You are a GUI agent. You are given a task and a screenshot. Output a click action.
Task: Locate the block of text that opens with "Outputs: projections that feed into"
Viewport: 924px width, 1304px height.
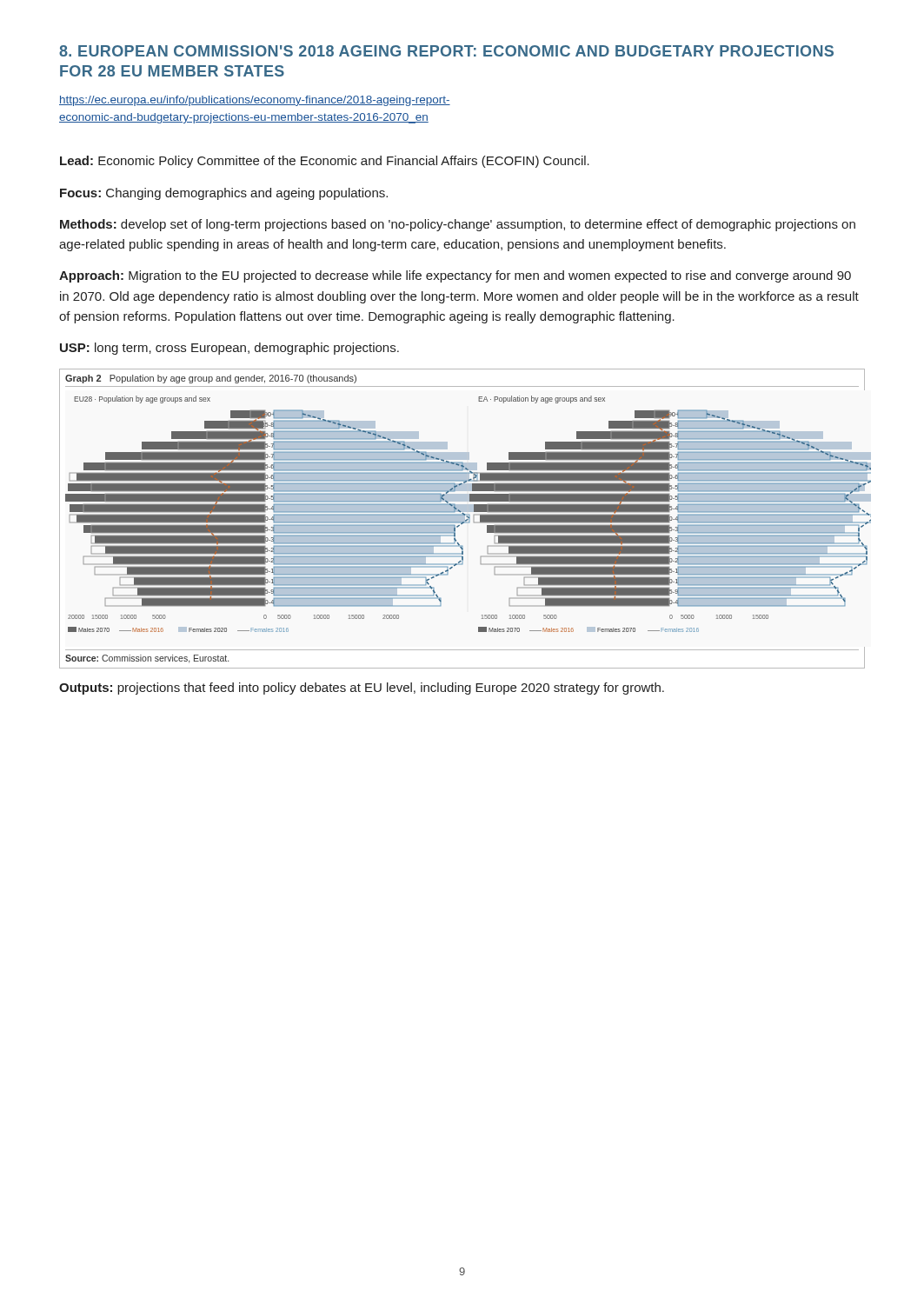click(x=362, y=687)
